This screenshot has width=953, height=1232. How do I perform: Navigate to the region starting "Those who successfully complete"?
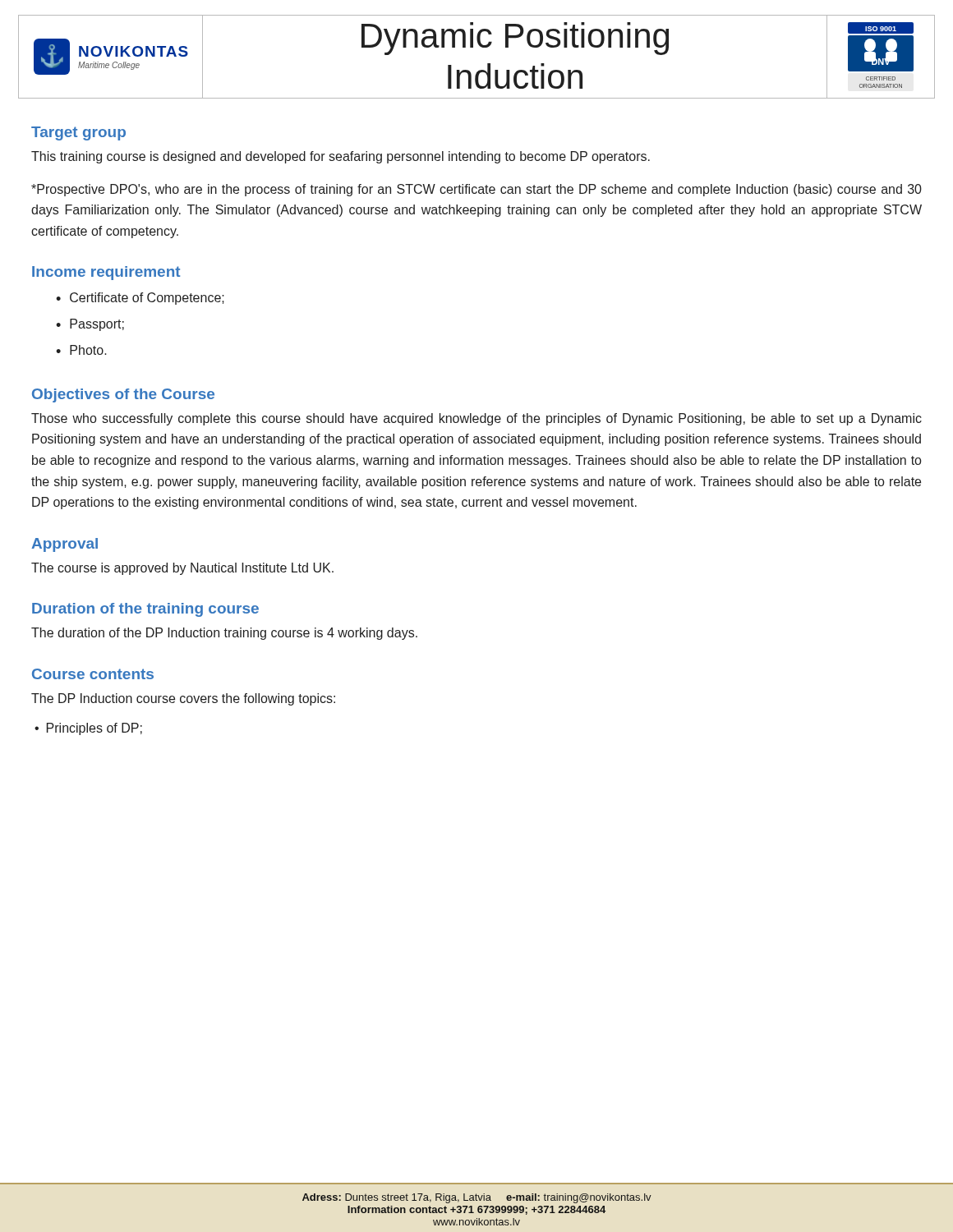click(x=476, y=460)
